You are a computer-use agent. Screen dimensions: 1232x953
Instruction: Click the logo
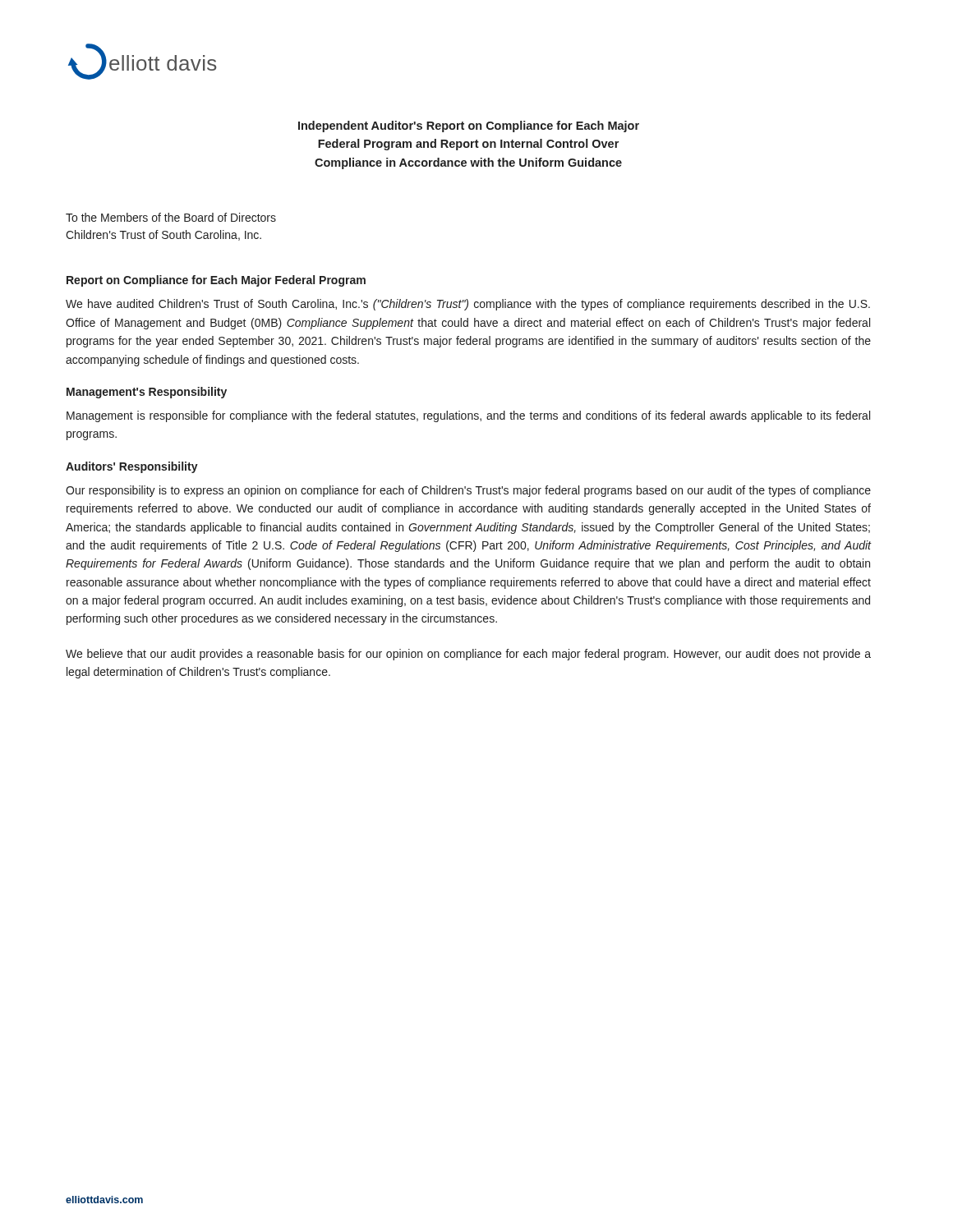coord(468,62)
